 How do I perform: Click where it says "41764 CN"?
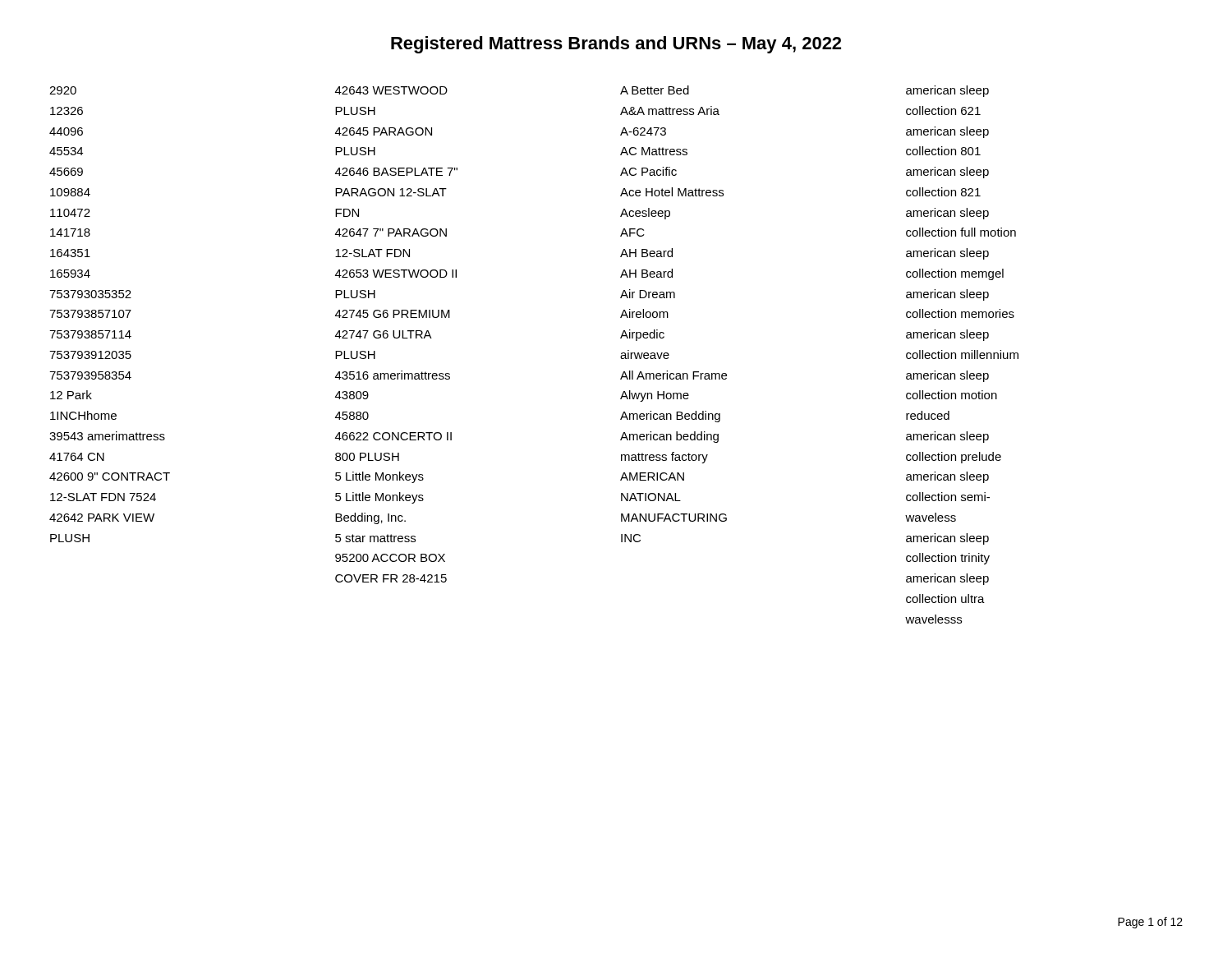click(x=77, y=456)
